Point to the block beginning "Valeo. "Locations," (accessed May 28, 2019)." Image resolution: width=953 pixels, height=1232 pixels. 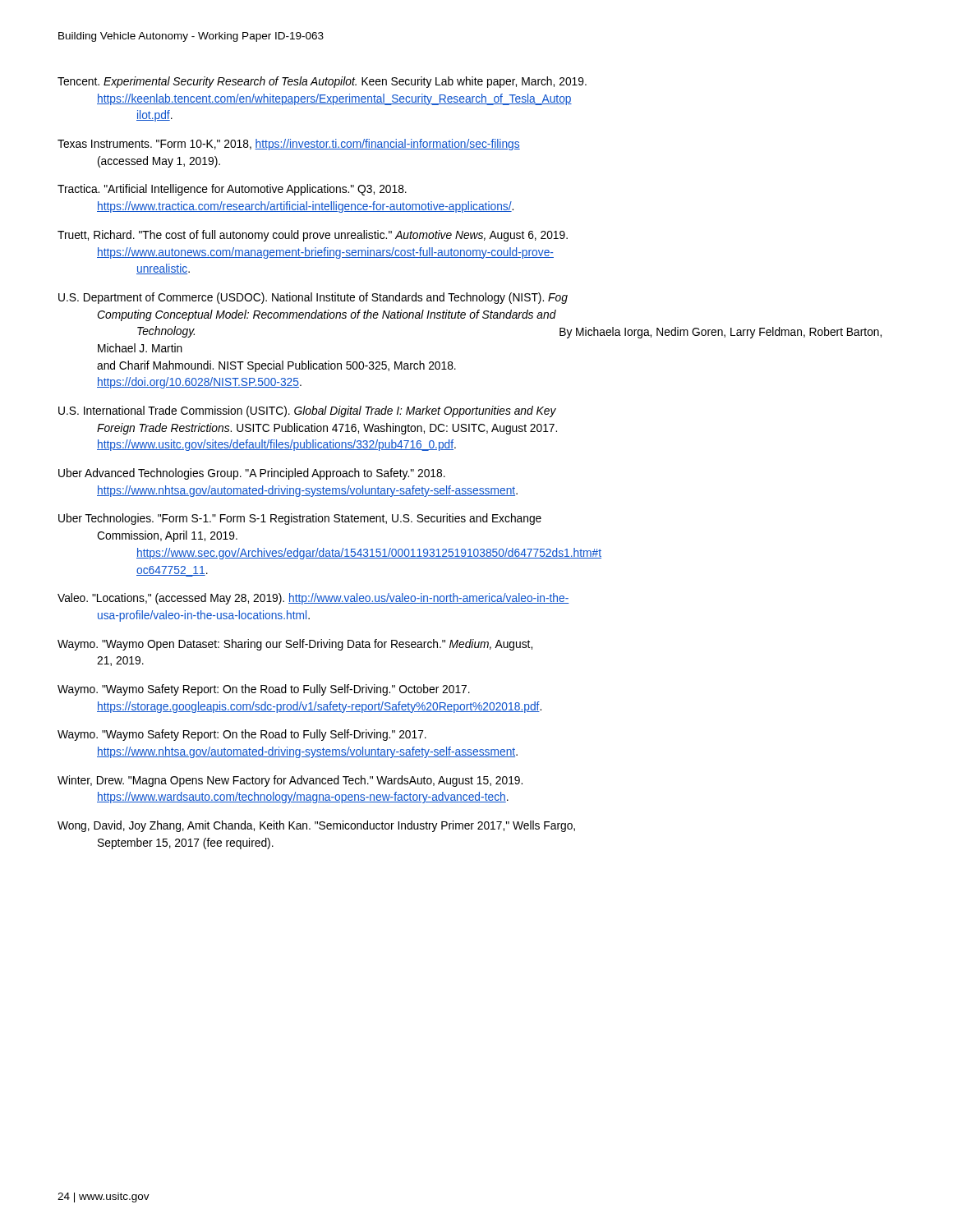click(x=476, y=608)
